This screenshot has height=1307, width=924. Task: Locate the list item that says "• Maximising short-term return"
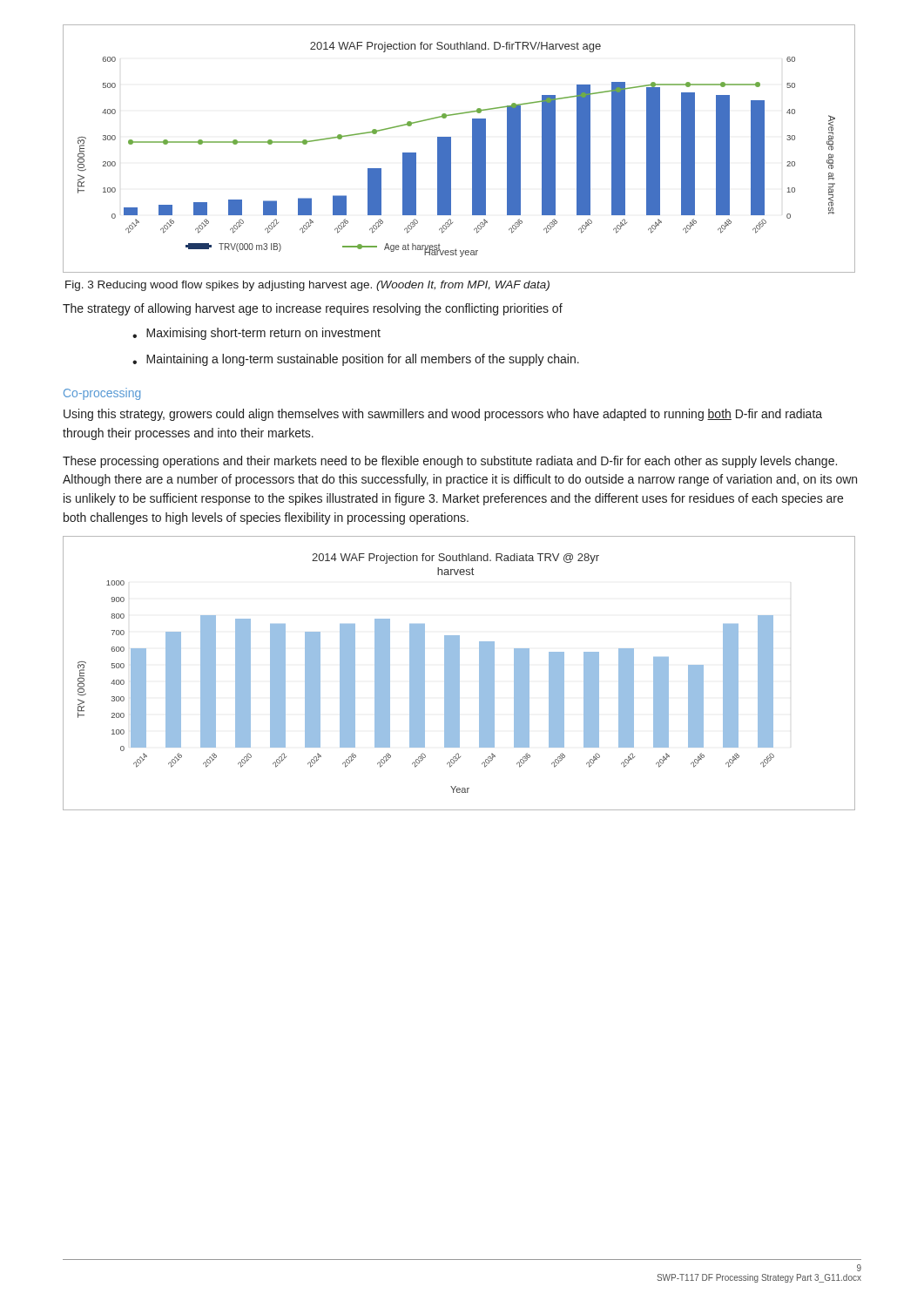click(x=256, y=336)
